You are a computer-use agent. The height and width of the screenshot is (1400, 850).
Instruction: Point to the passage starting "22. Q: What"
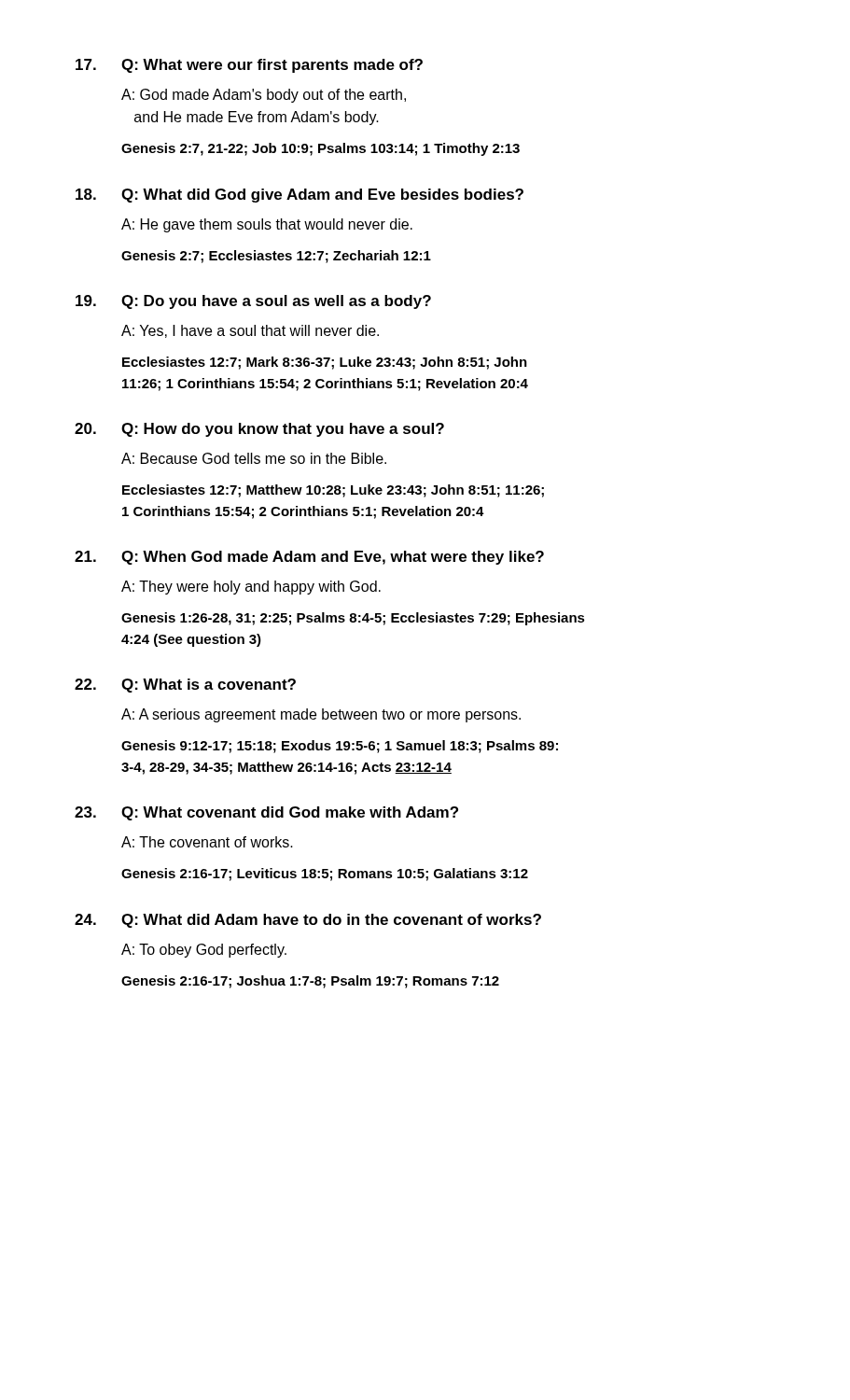coord(186,685)
